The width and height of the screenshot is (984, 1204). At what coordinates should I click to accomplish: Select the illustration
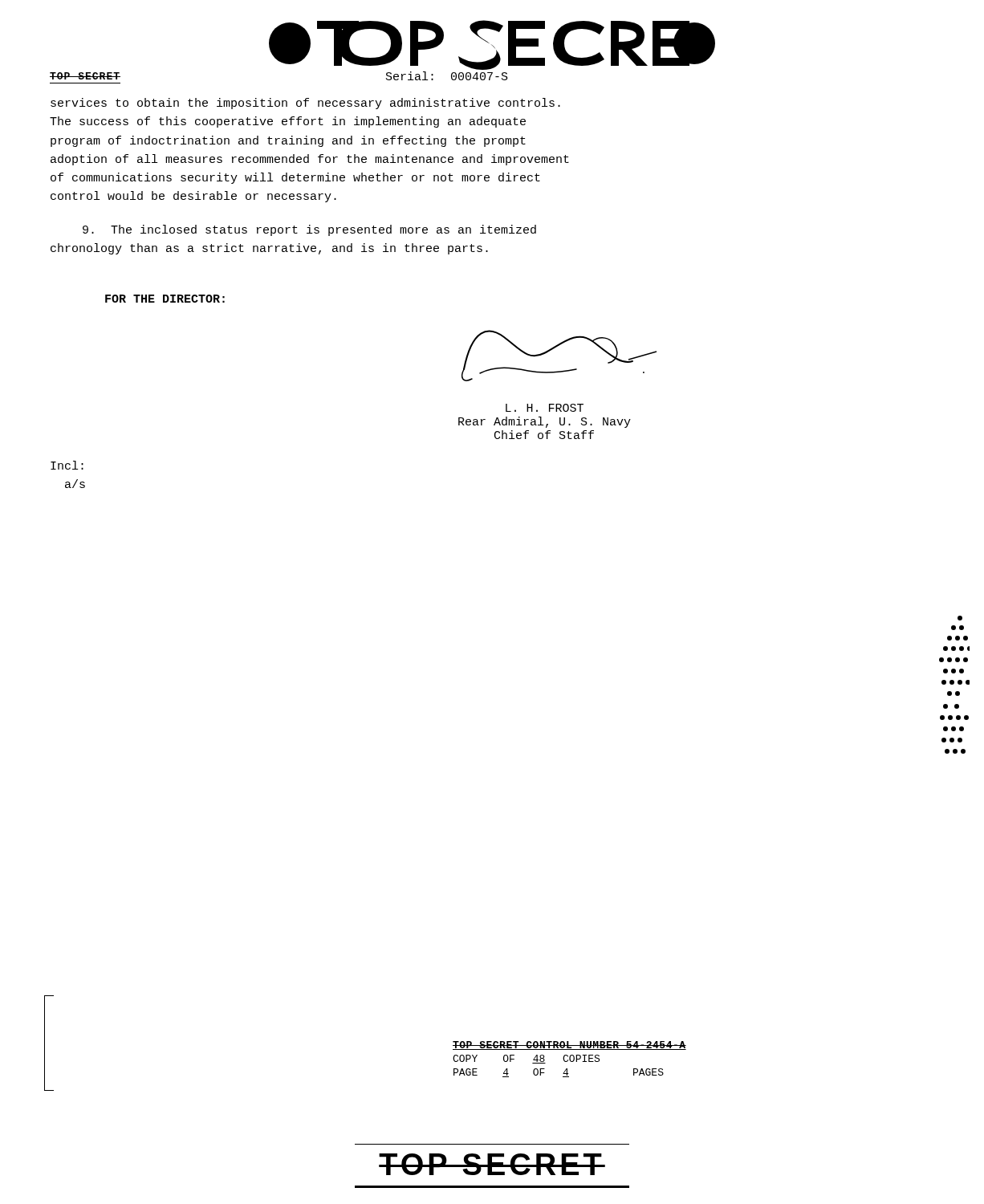(x=544, y=378)
